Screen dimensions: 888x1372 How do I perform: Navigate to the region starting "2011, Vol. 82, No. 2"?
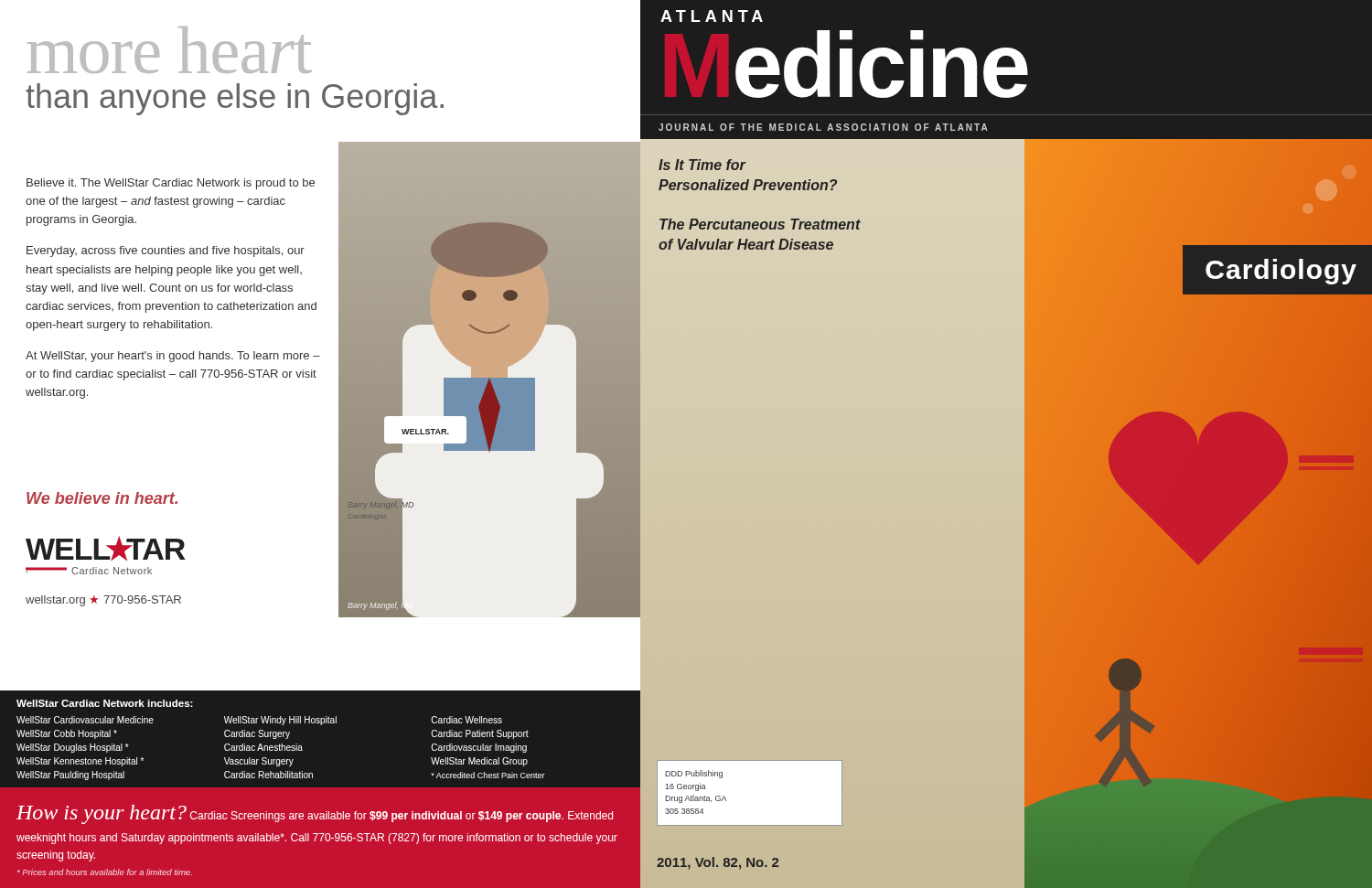718,862
